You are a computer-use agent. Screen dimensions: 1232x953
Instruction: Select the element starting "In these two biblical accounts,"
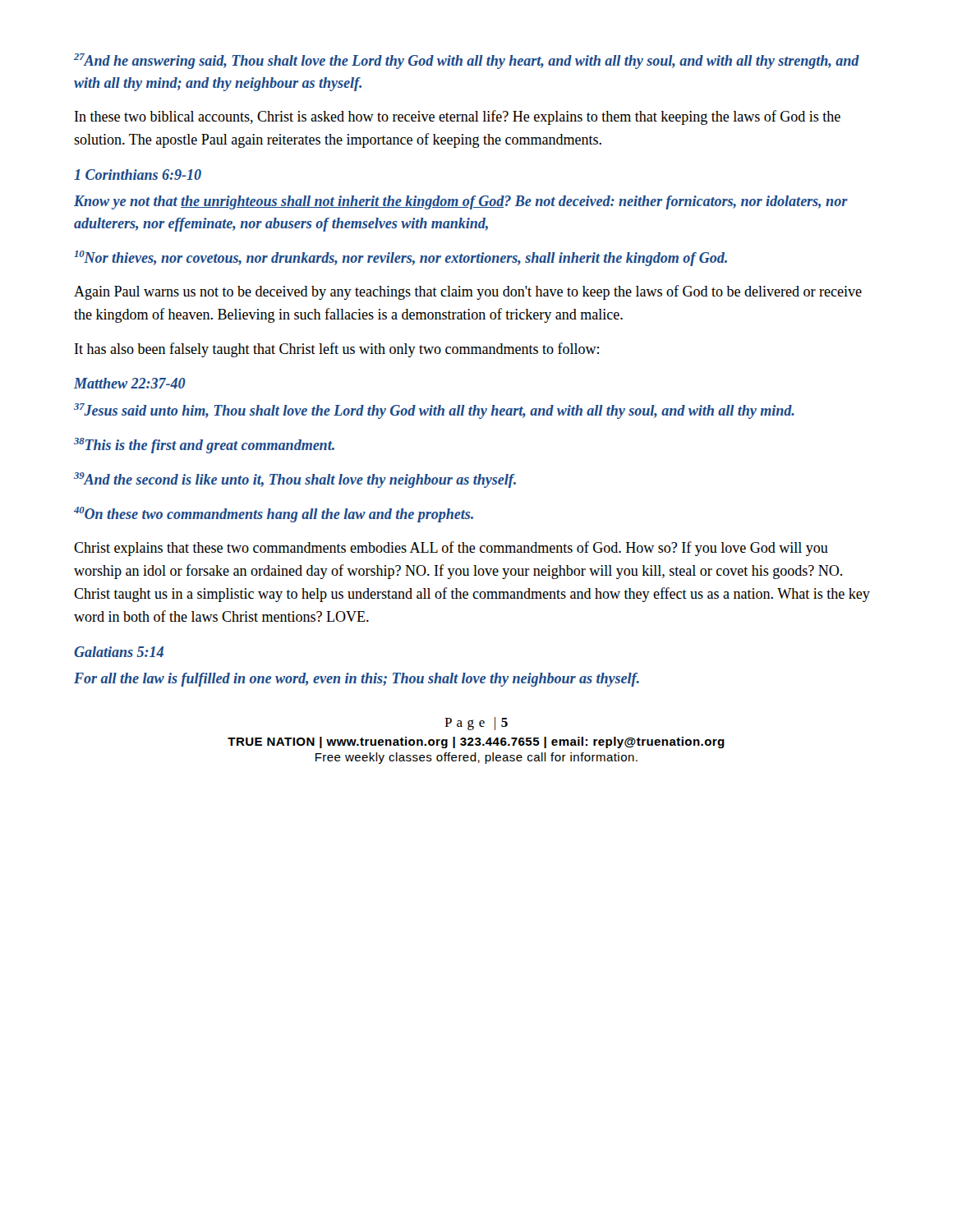point(476,129)
